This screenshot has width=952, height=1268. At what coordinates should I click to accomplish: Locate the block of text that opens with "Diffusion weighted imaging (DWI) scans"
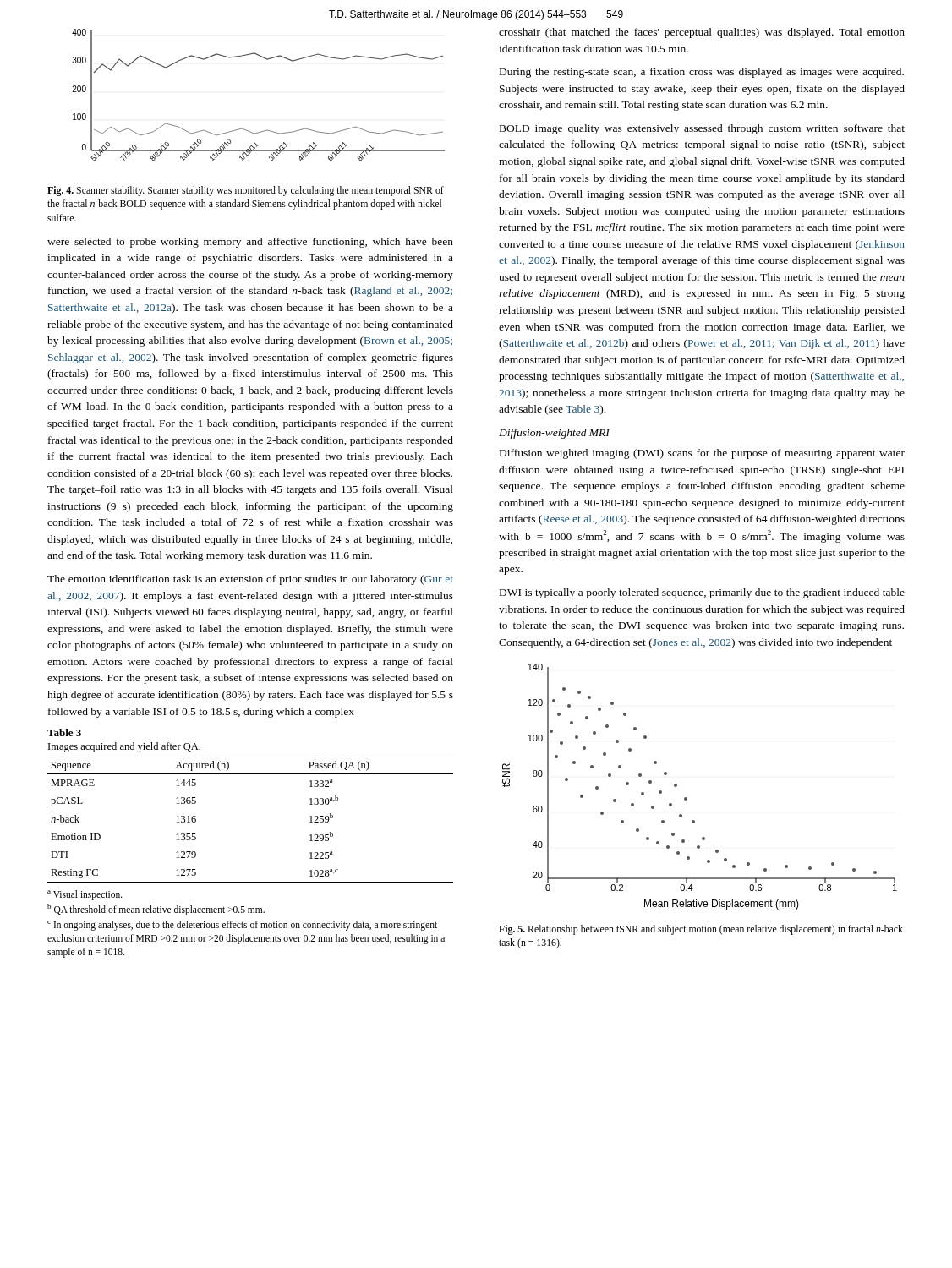coord(702,511)
